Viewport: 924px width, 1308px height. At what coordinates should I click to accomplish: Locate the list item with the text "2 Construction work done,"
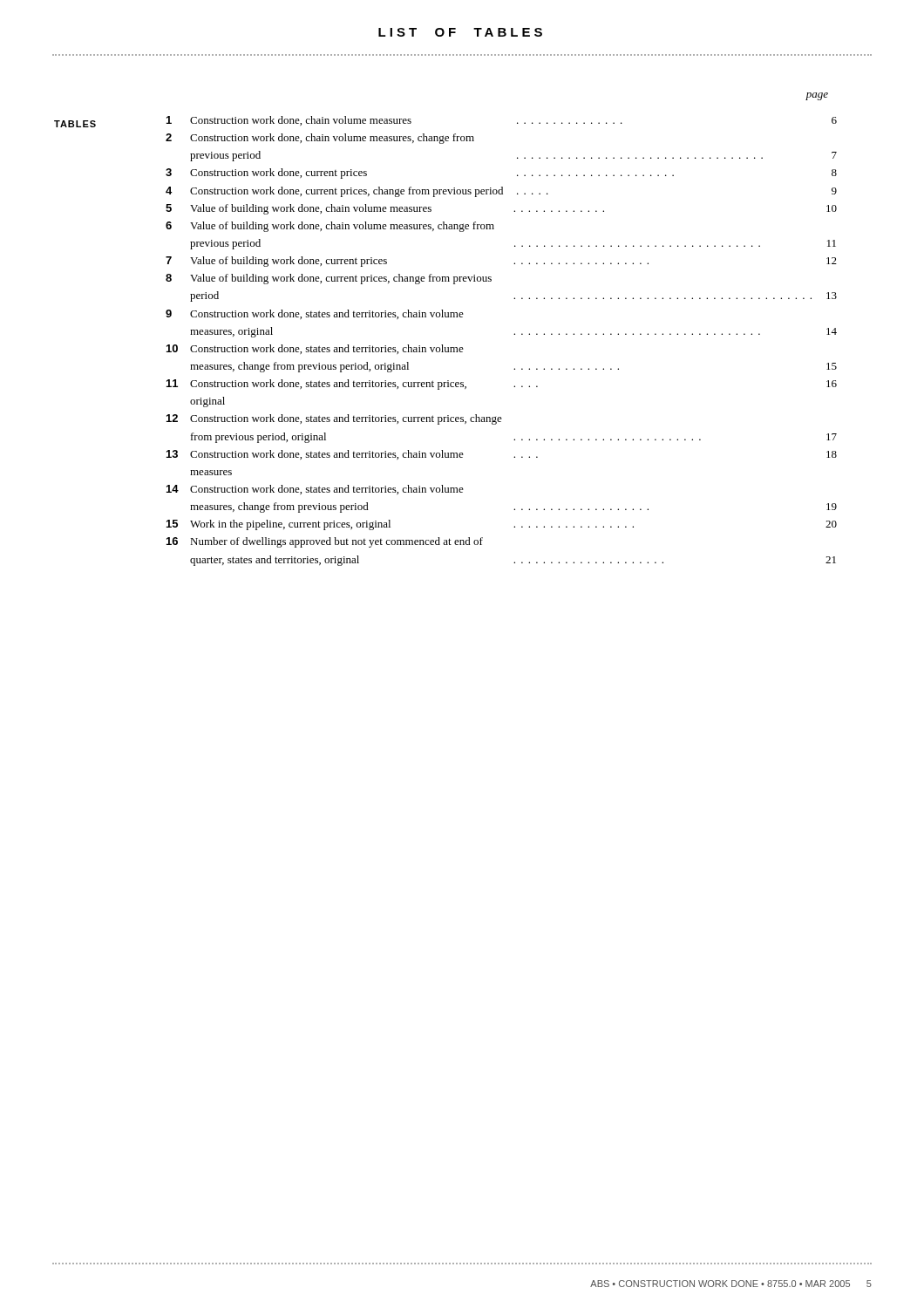point(320,139)
